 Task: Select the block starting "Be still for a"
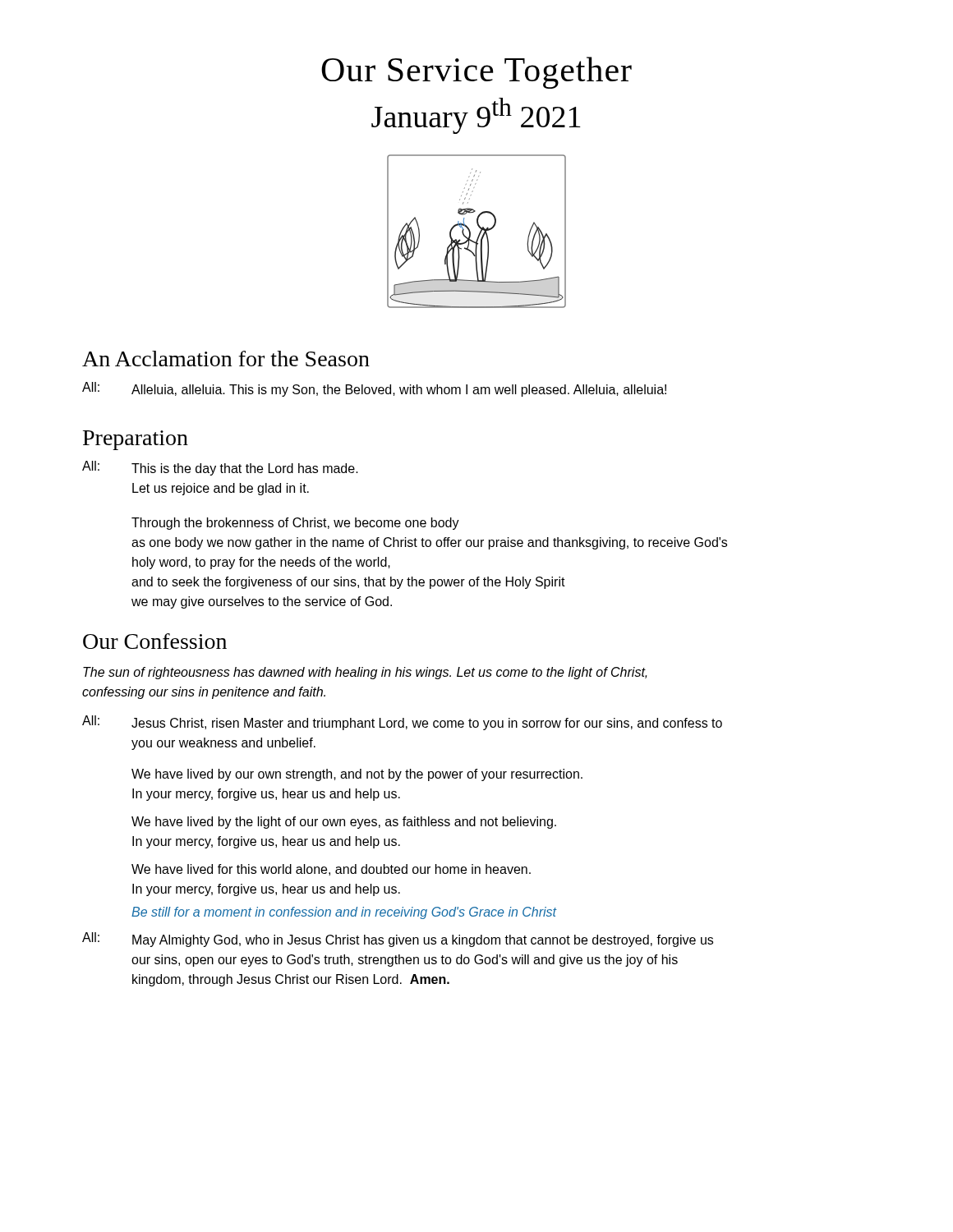pyautogui.click(x=344, y=912)
